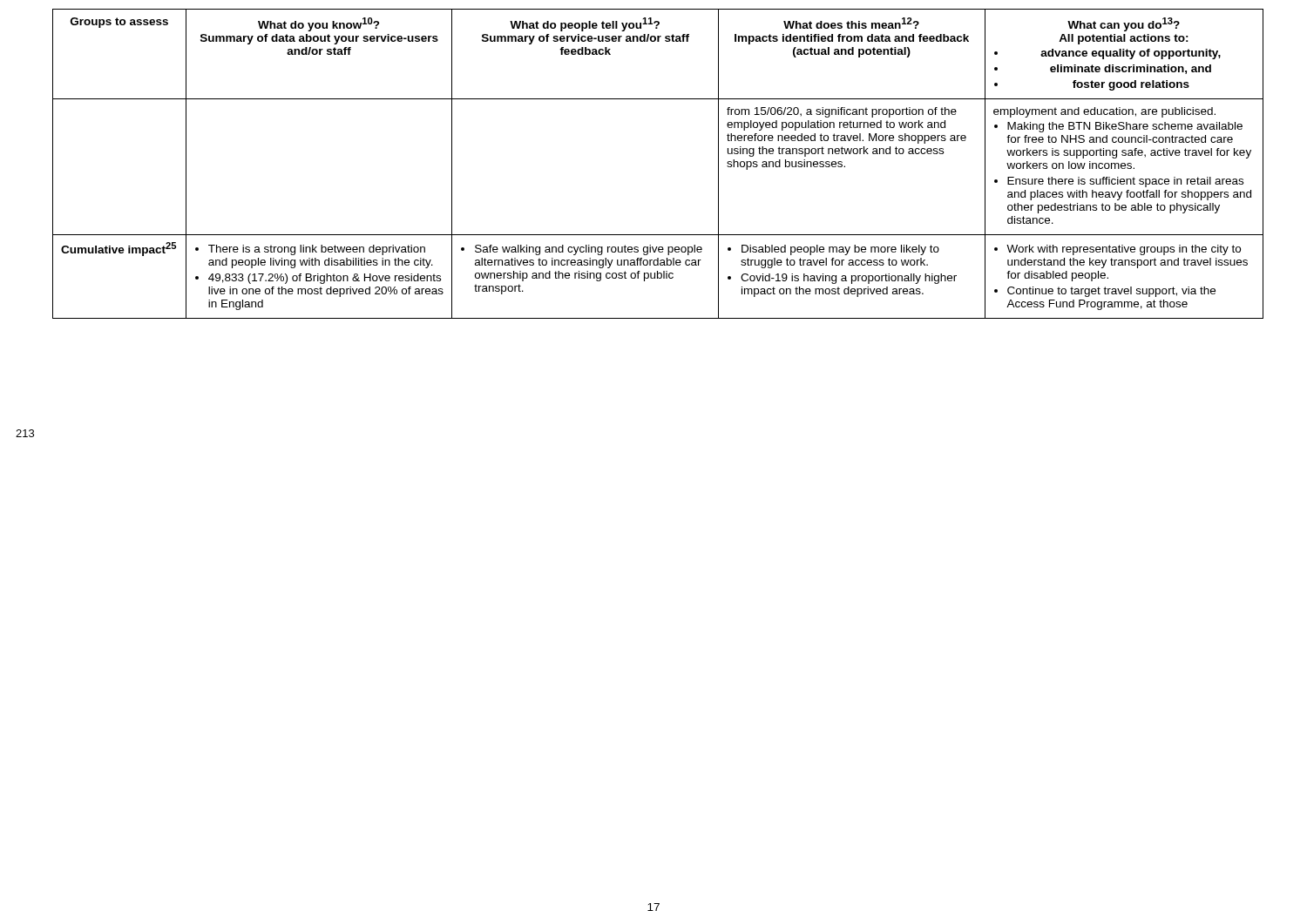Find the table that mentions "Groups to assess"
The image size is (1307, 924).
pyautogui.click(x=658, y=164)
